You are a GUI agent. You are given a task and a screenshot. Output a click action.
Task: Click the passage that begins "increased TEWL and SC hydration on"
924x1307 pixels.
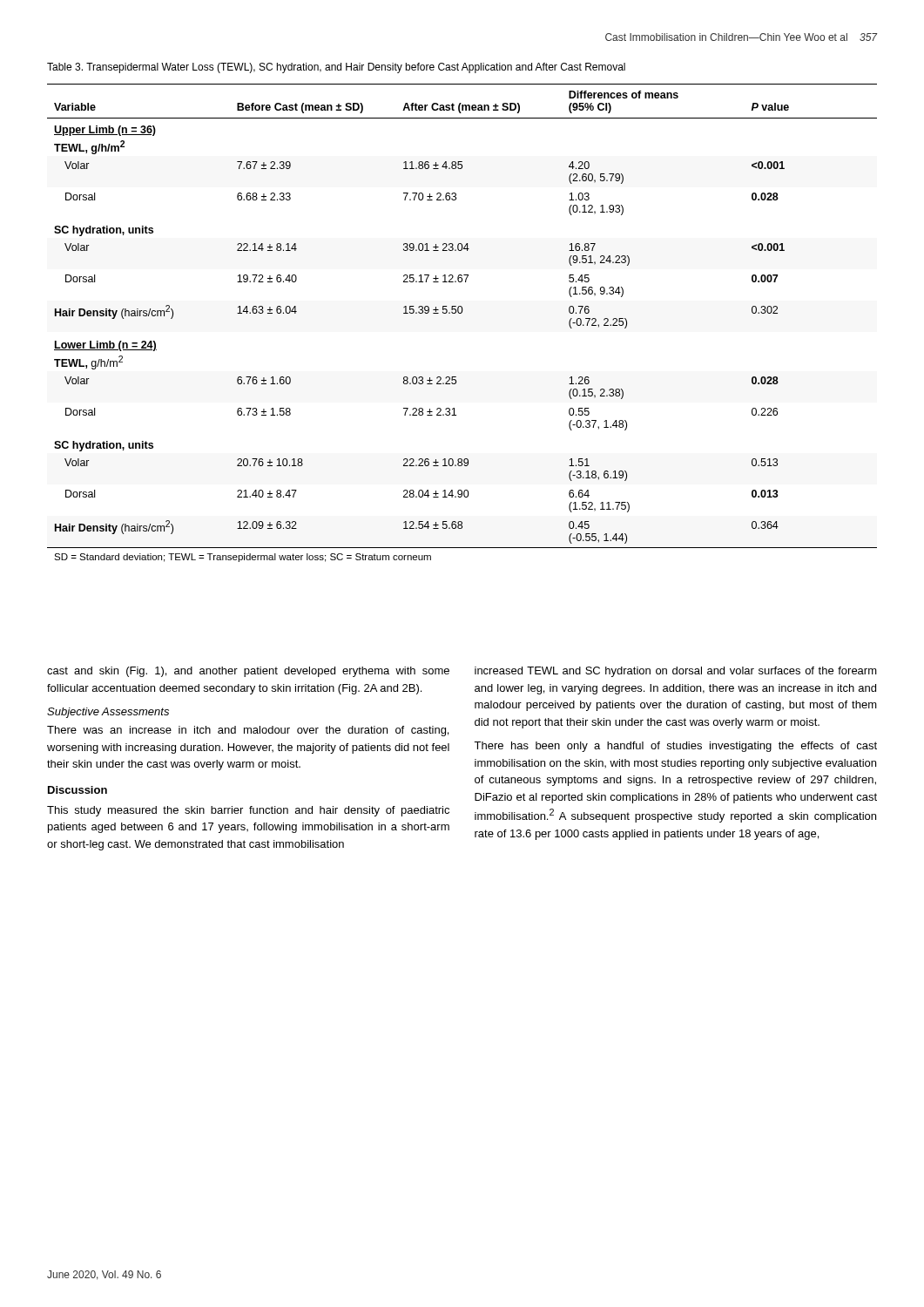point(676,752)
